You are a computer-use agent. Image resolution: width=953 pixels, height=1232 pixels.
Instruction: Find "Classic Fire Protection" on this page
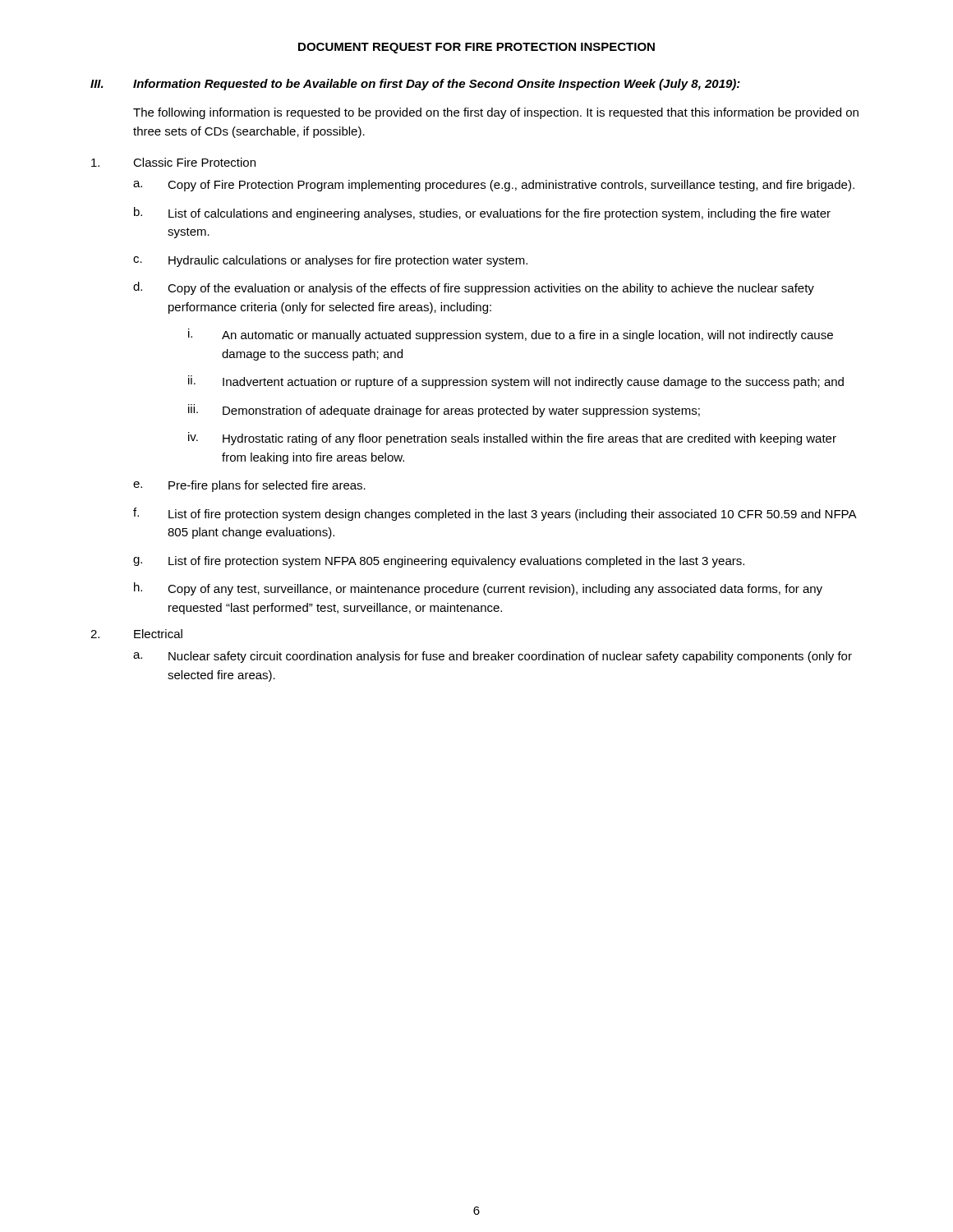click(x=173, y=162)
